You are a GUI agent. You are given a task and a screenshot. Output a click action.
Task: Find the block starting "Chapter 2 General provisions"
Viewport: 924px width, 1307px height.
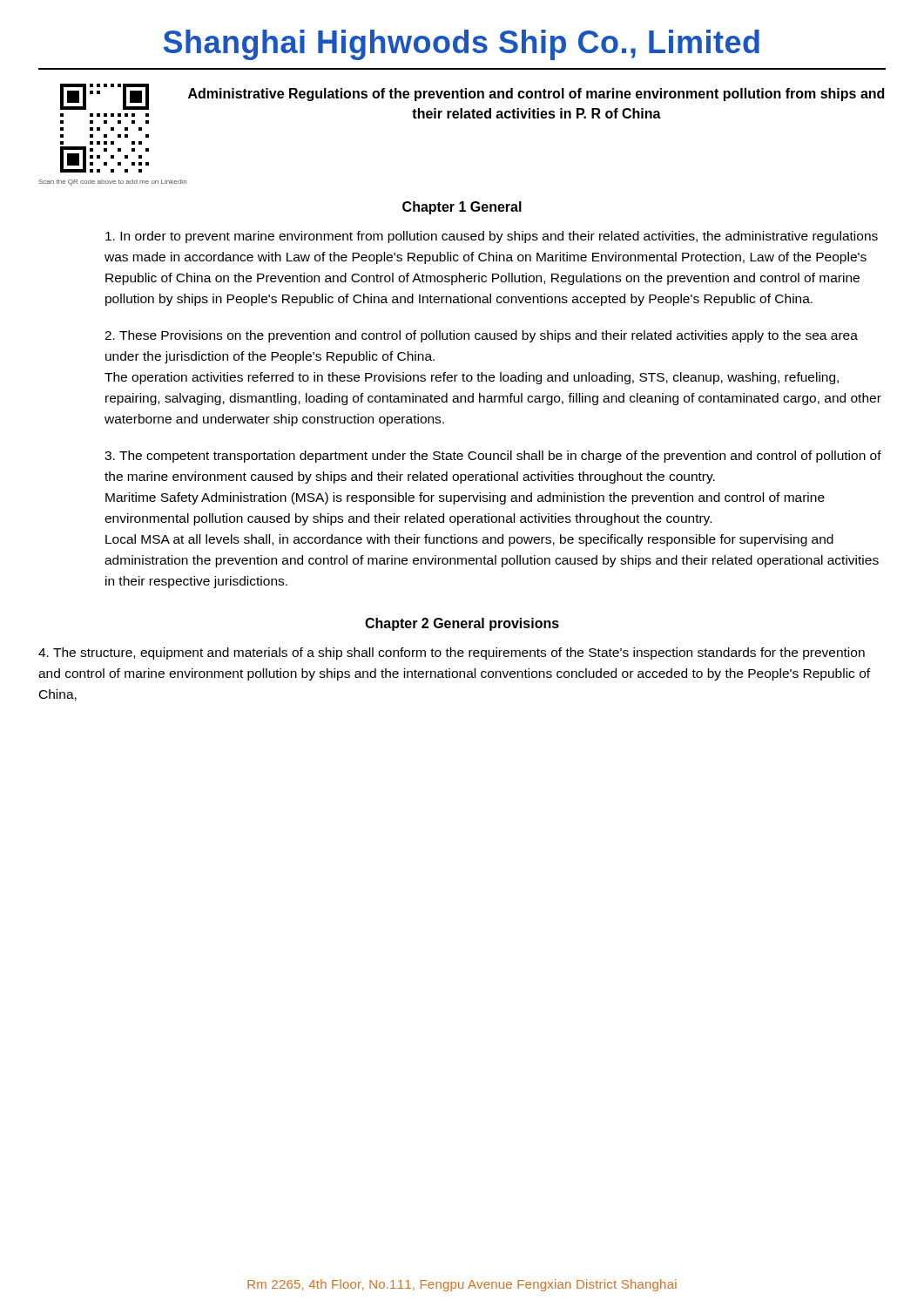tap(462, 624)
